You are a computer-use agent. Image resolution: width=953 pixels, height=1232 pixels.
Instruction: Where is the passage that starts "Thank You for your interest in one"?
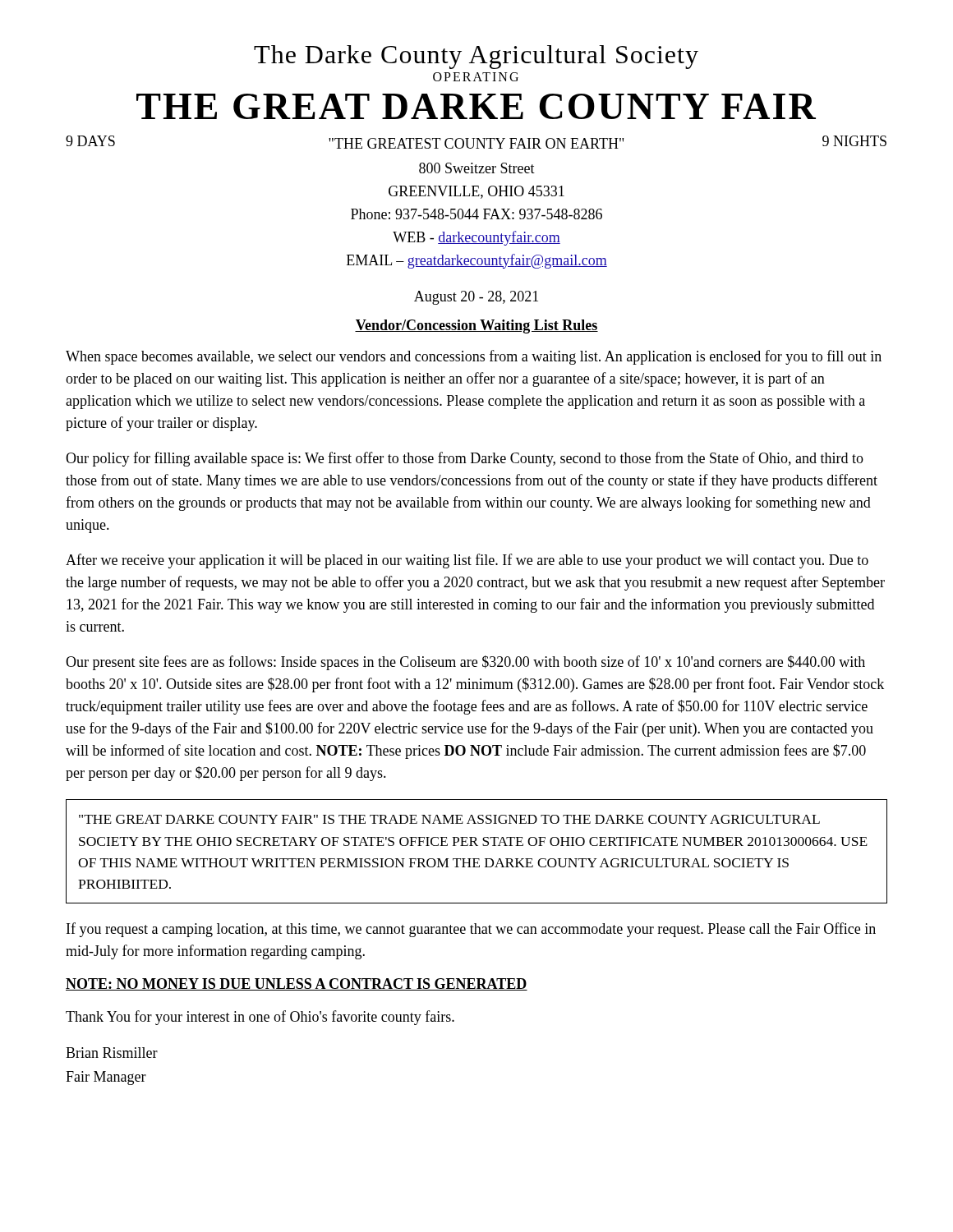click(260, 1017)
